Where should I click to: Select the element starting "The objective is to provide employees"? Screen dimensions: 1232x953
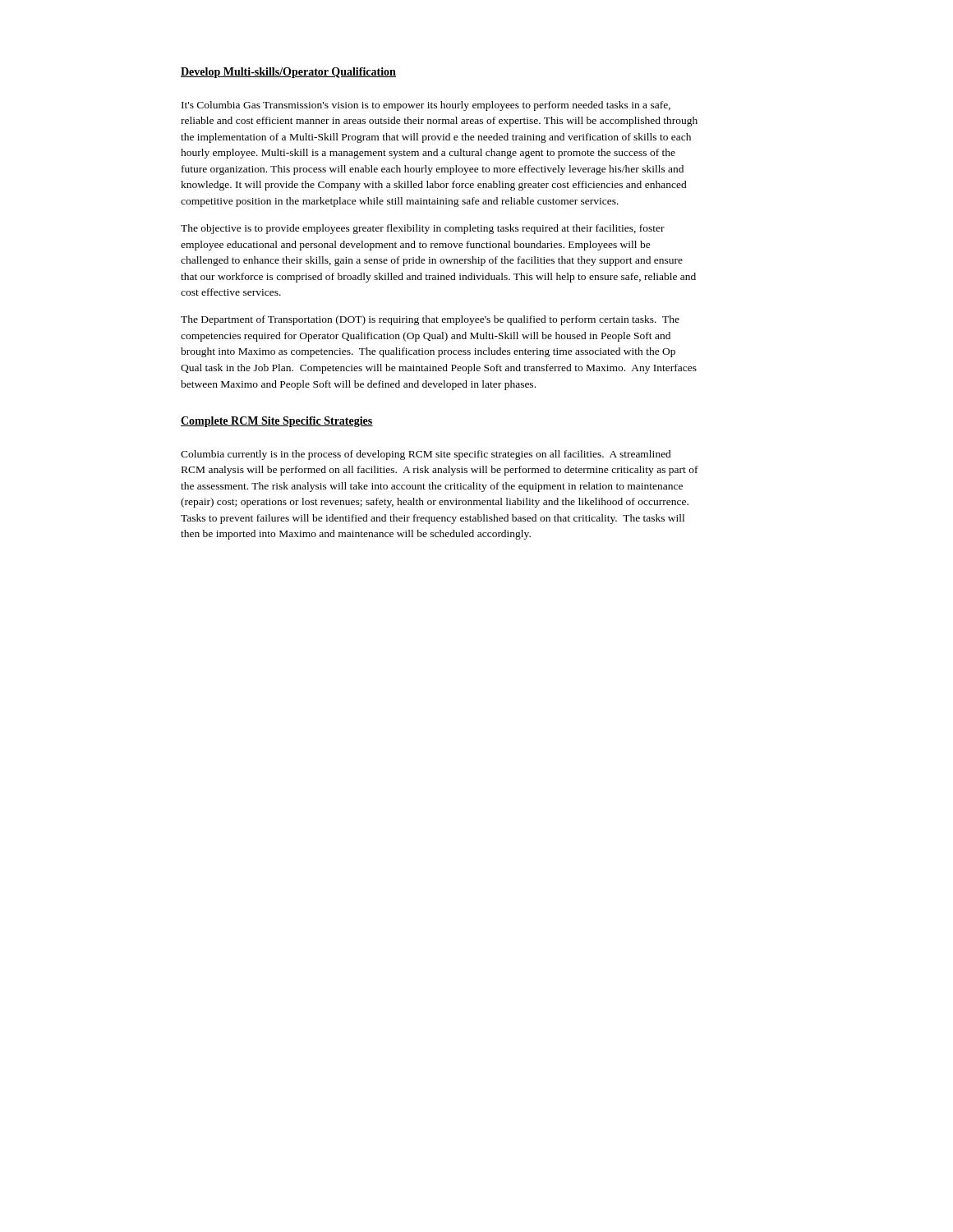pos(440,260)
